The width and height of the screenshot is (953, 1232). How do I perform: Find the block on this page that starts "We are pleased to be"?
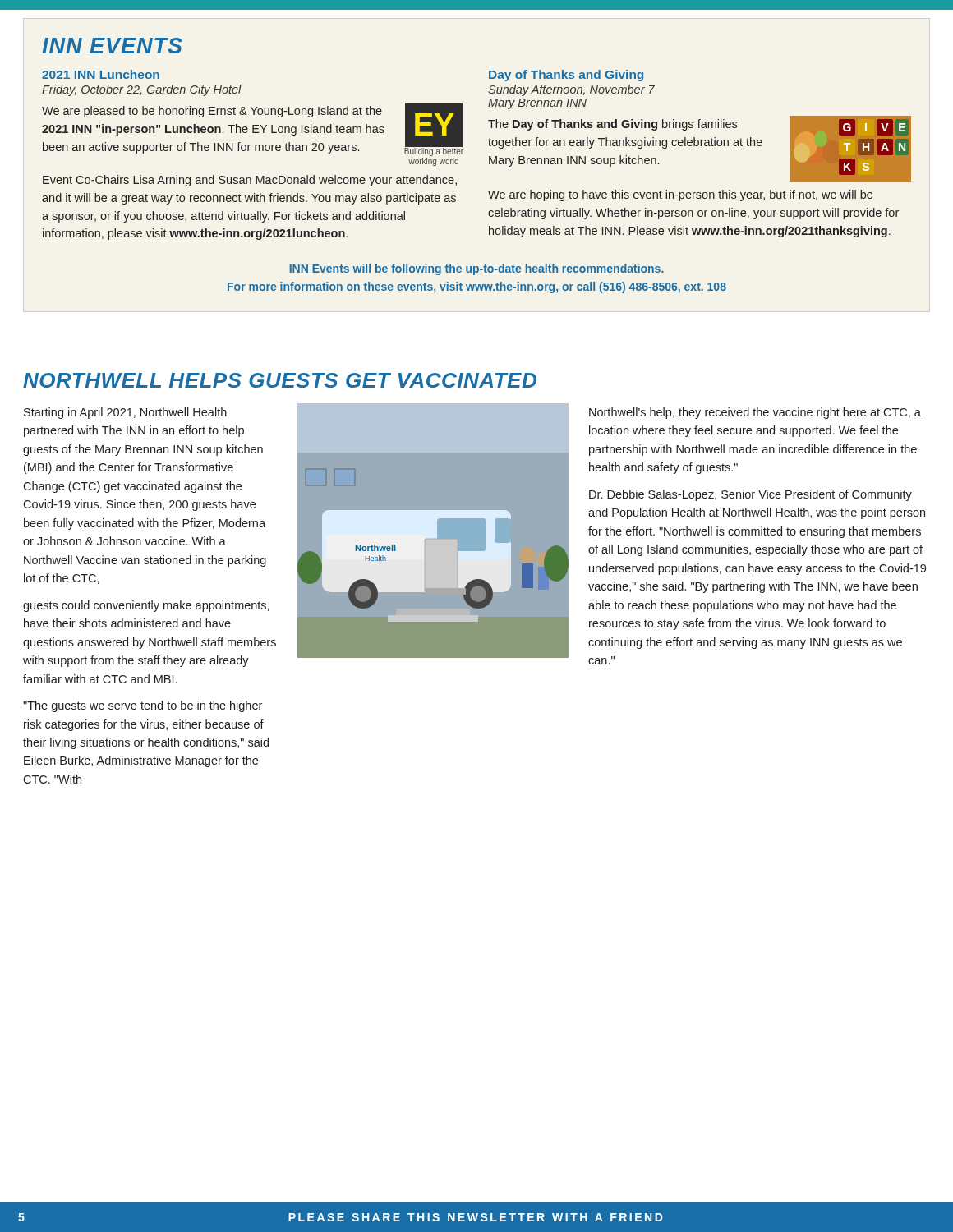(213, 129)
